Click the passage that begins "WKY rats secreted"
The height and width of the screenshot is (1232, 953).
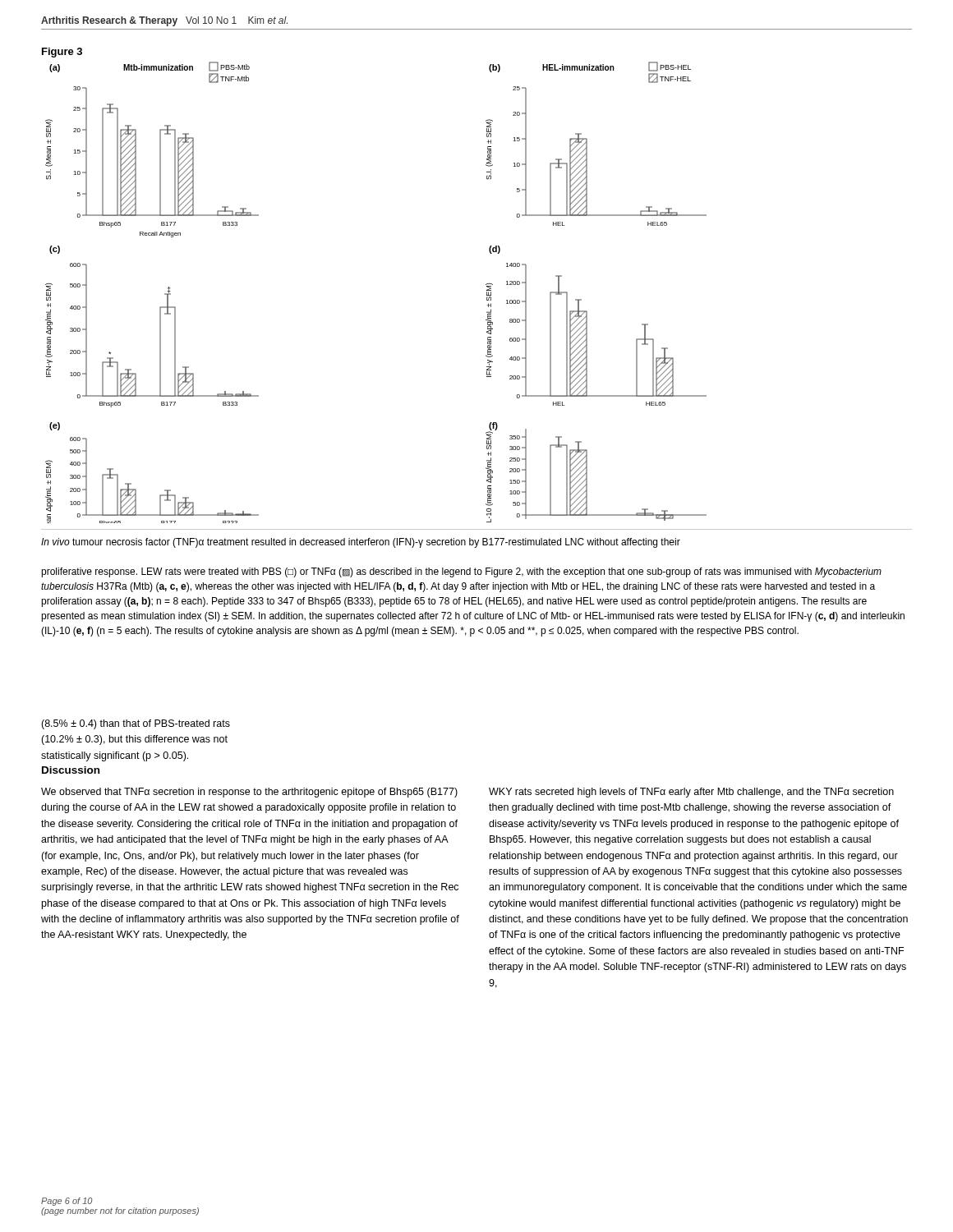tap(699, 887)
